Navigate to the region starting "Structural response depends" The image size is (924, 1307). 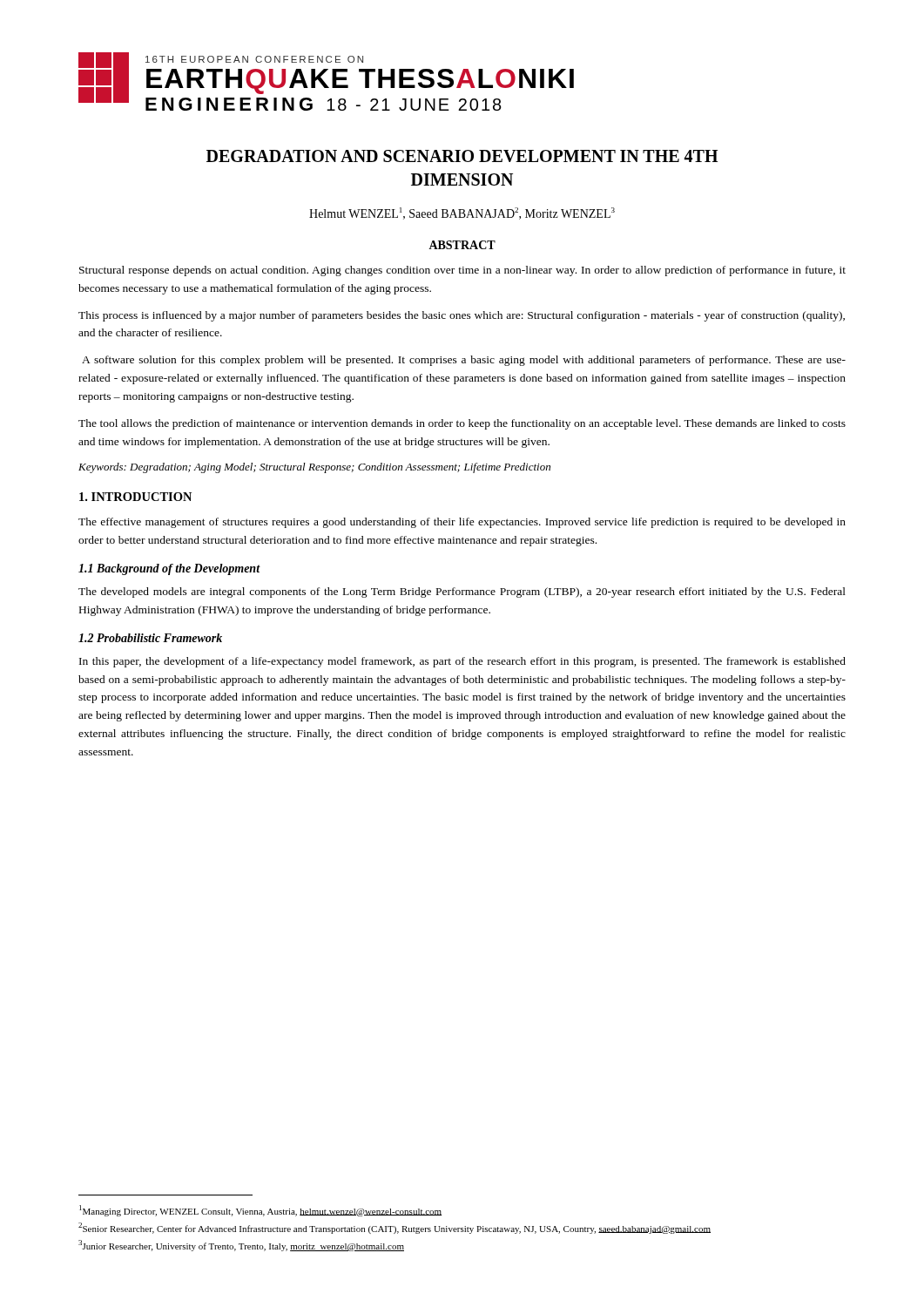(x=462, y=279)
